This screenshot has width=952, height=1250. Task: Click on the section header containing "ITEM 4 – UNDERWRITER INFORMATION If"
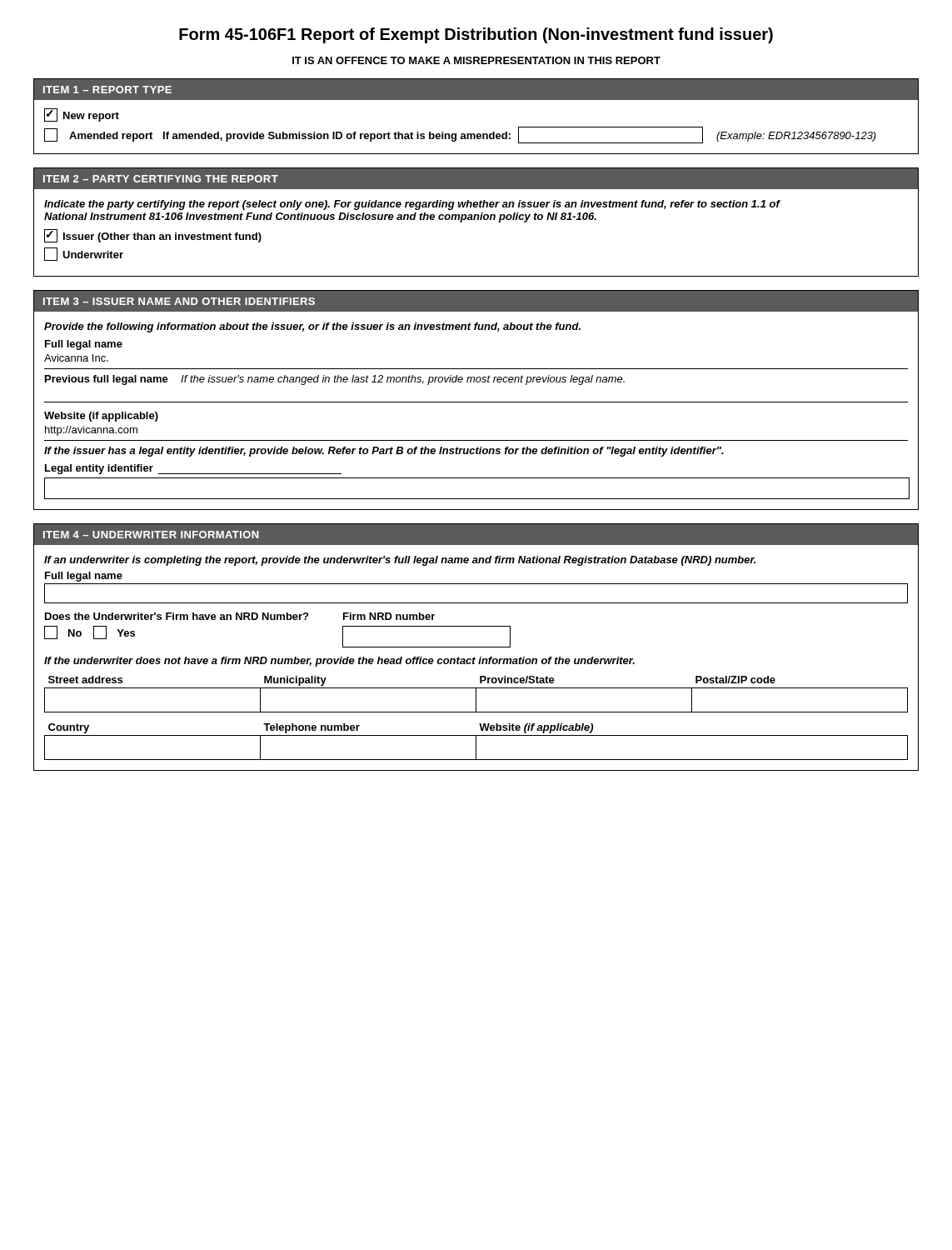(x=476, y=647)
